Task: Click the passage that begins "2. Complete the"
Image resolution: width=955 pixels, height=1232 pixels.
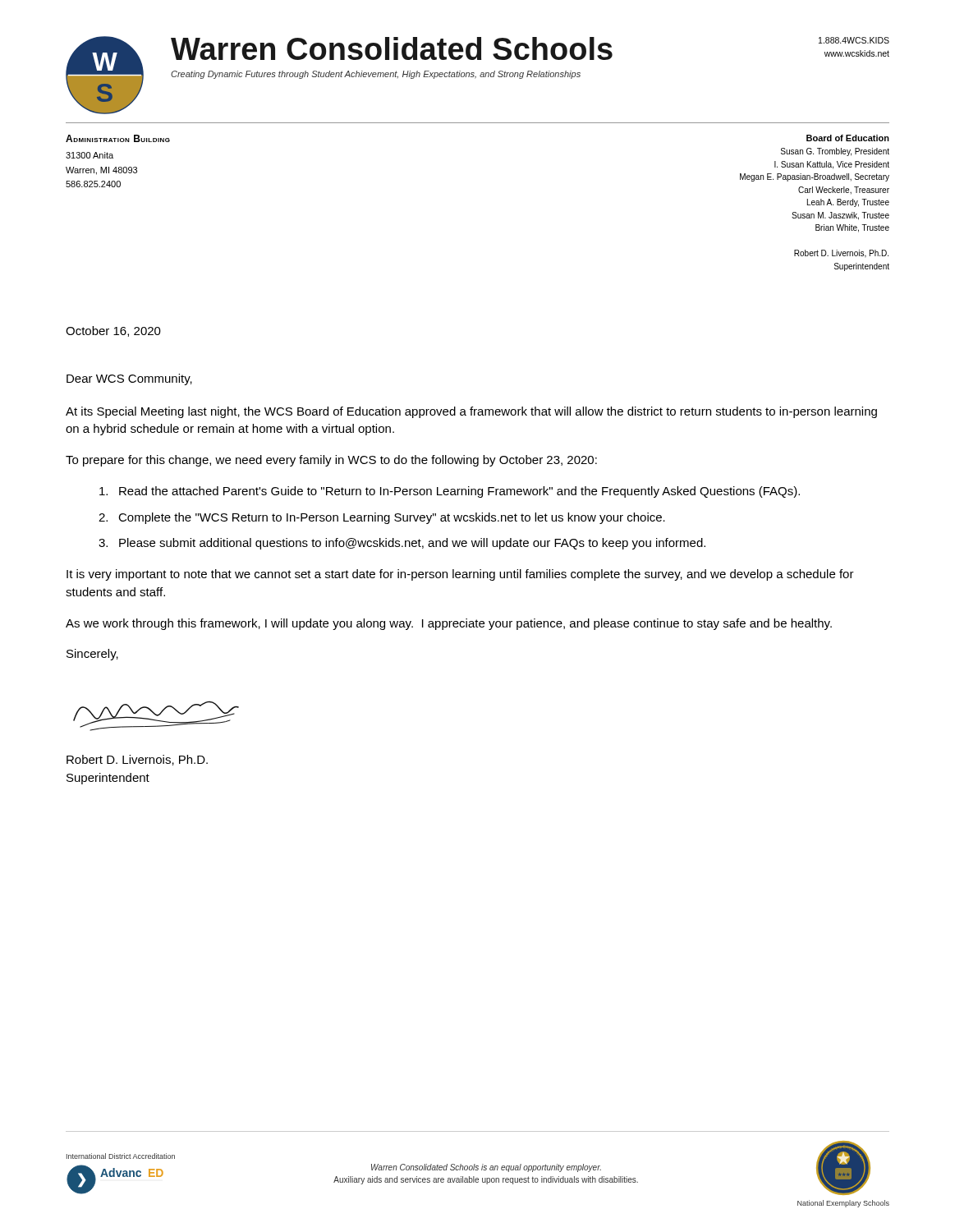Action: (494, 517)
